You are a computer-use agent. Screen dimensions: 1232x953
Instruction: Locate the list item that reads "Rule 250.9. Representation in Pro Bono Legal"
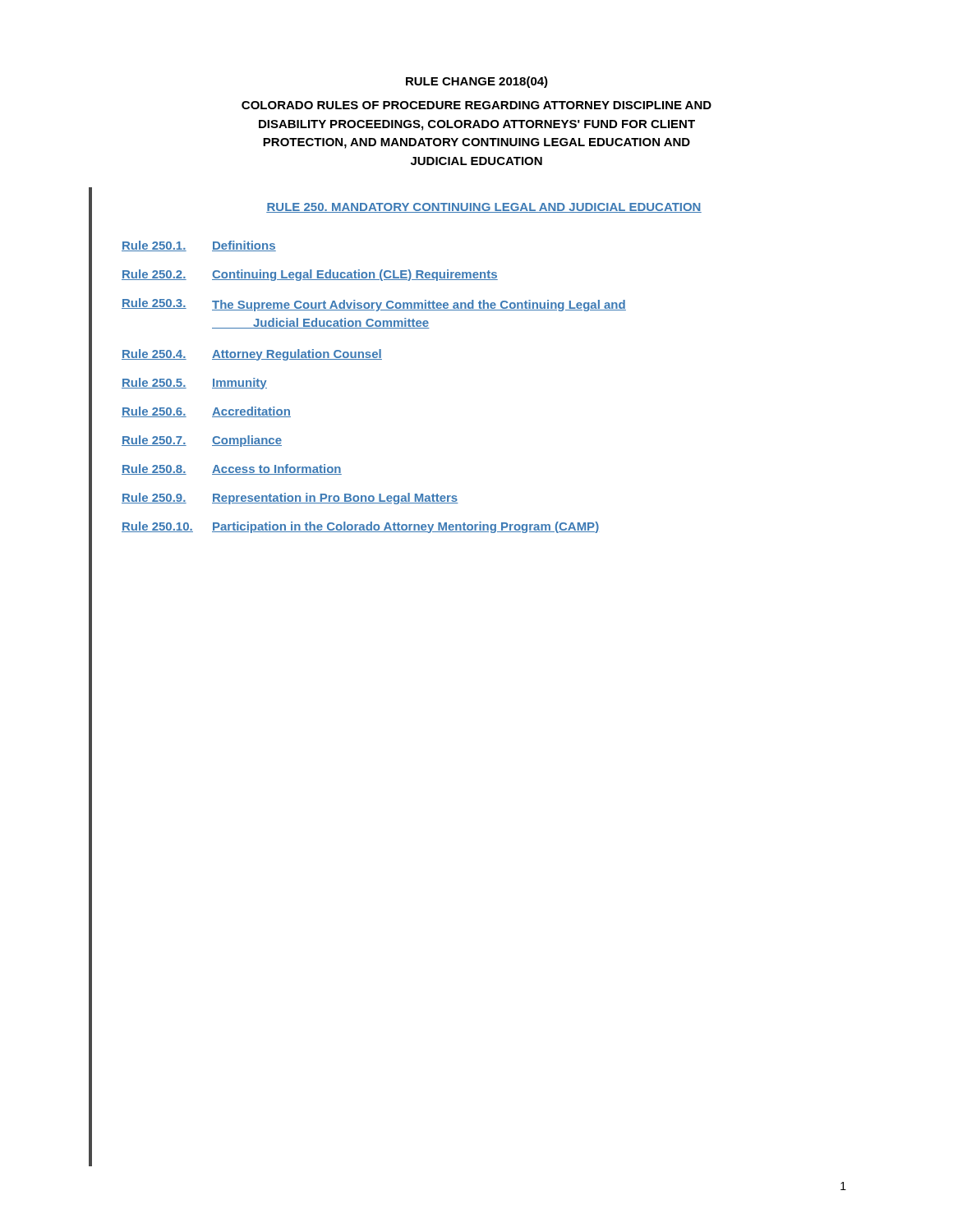pos(290,499)
